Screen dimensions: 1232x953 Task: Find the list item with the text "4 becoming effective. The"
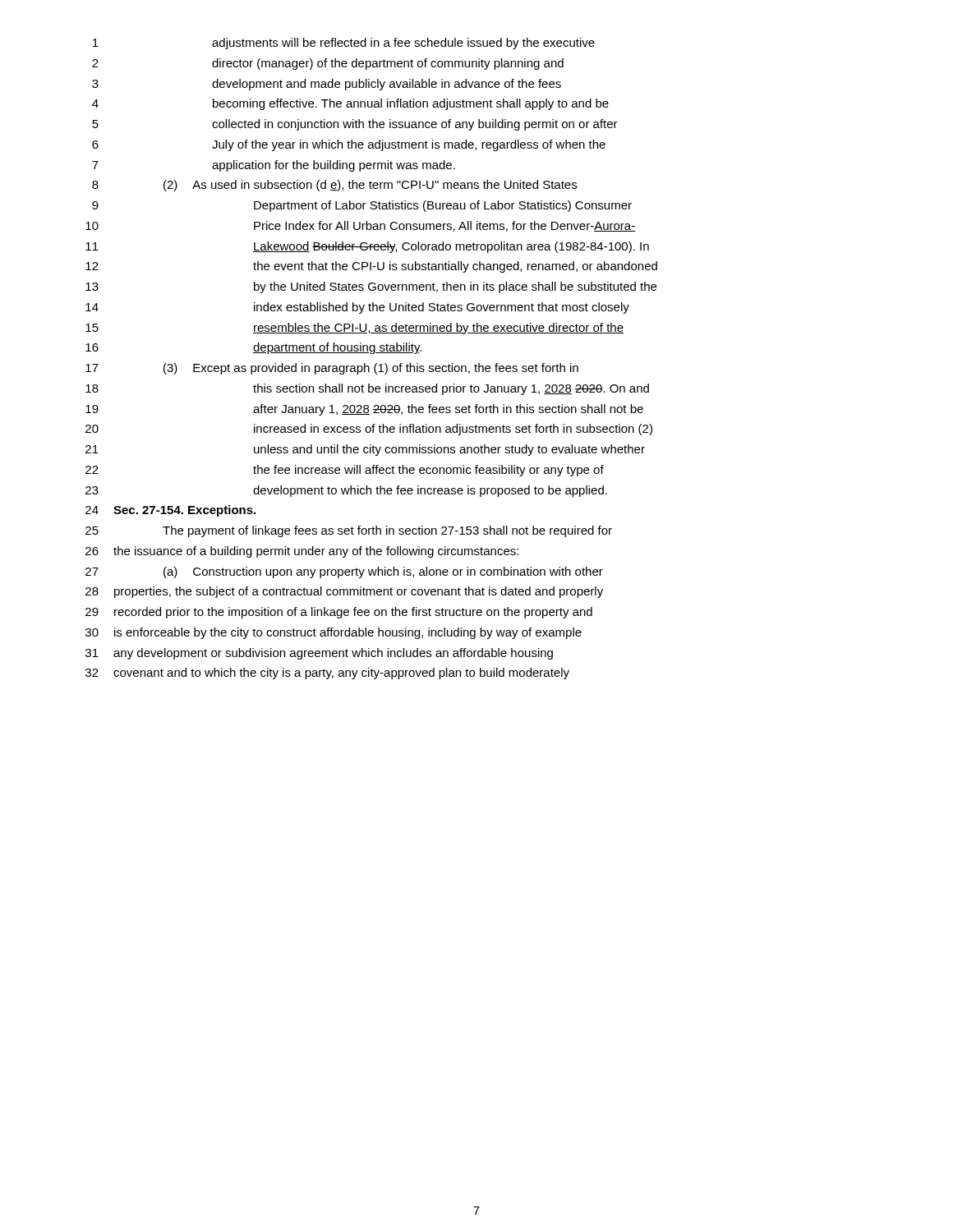[476, 104]
